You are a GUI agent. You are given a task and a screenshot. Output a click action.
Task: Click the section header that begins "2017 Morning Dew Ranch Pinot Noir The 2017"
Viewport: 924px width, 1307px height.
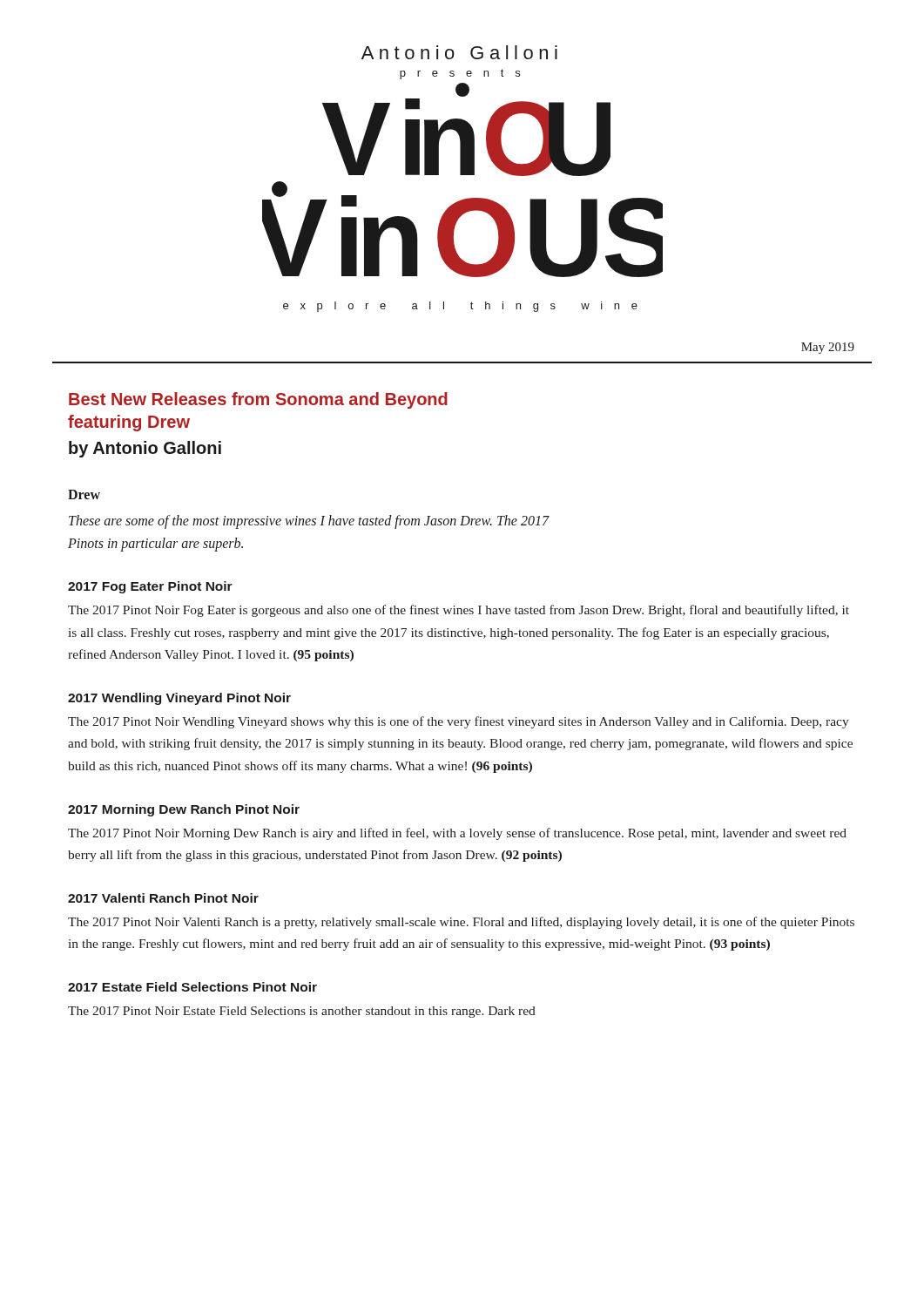(x=462, y=834)
